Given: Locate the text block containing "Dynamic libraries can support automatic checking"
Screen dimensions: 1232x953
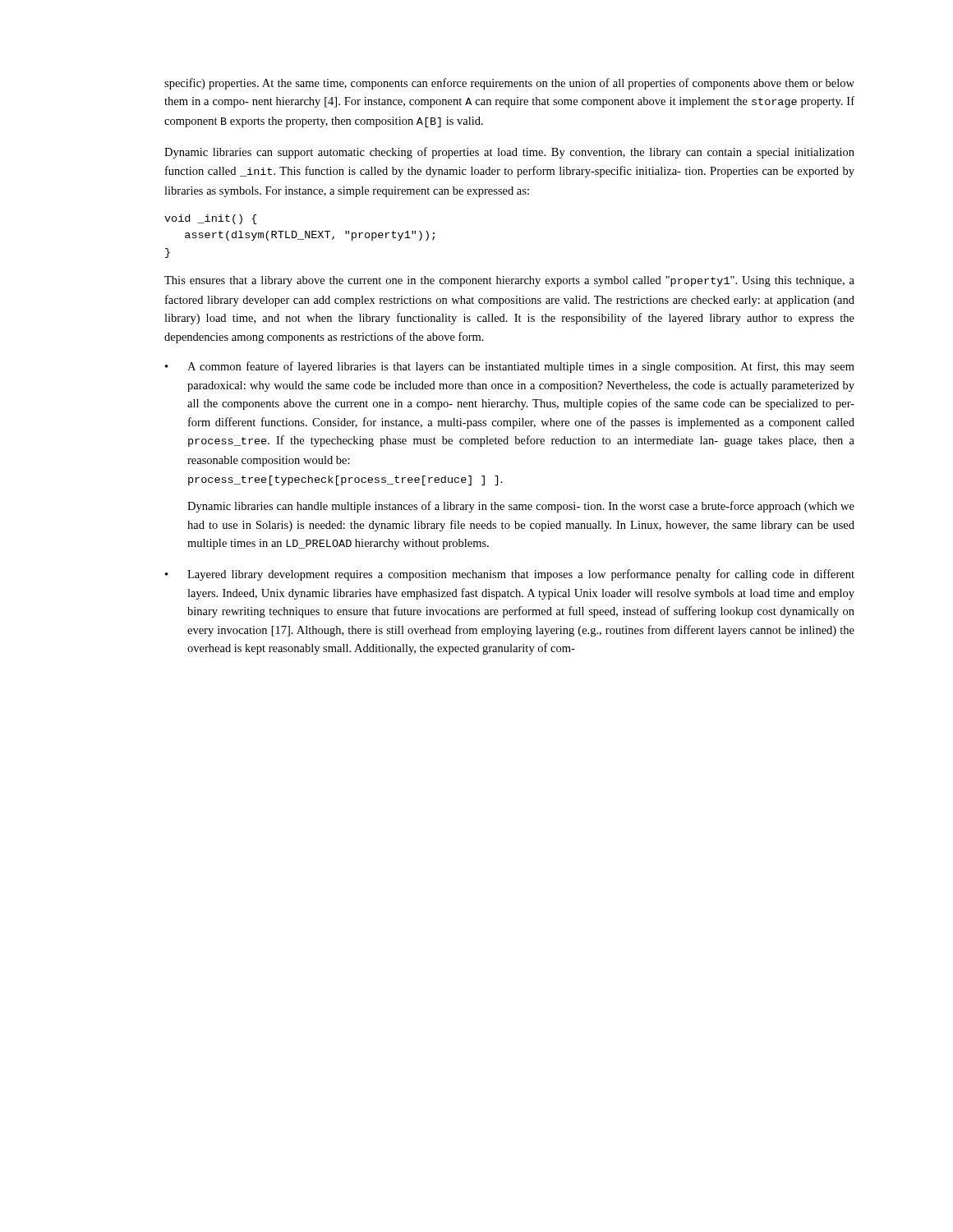Looking at the screenshot, I should [x=509, y=171].
